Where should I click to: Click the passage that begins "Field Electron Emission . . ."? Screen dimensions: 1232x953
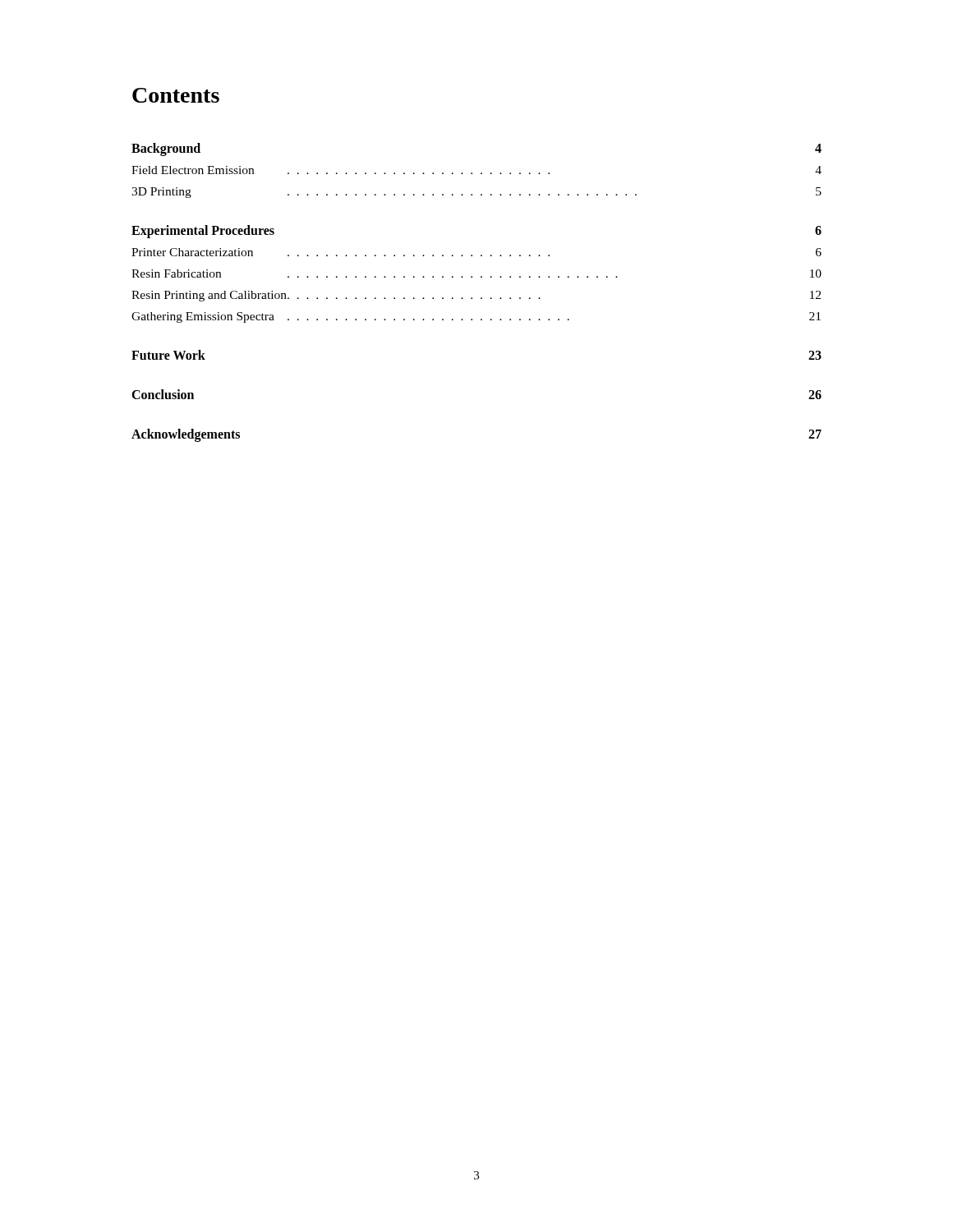pyautogui.click(x=476, y=170)
